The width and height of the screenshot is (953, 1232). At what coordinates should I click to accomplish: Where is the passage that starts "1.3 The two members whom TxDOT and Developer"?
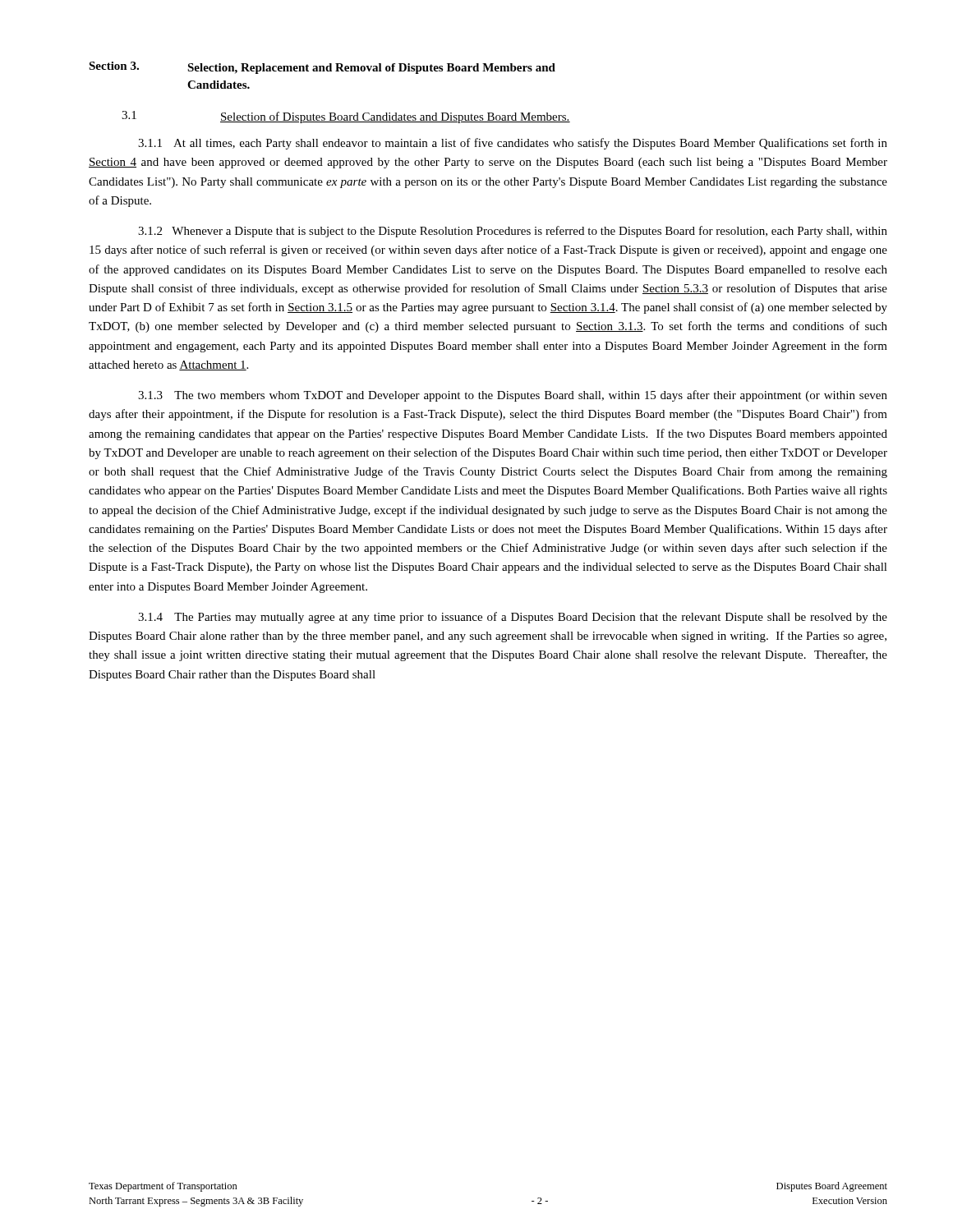point(488,491)
